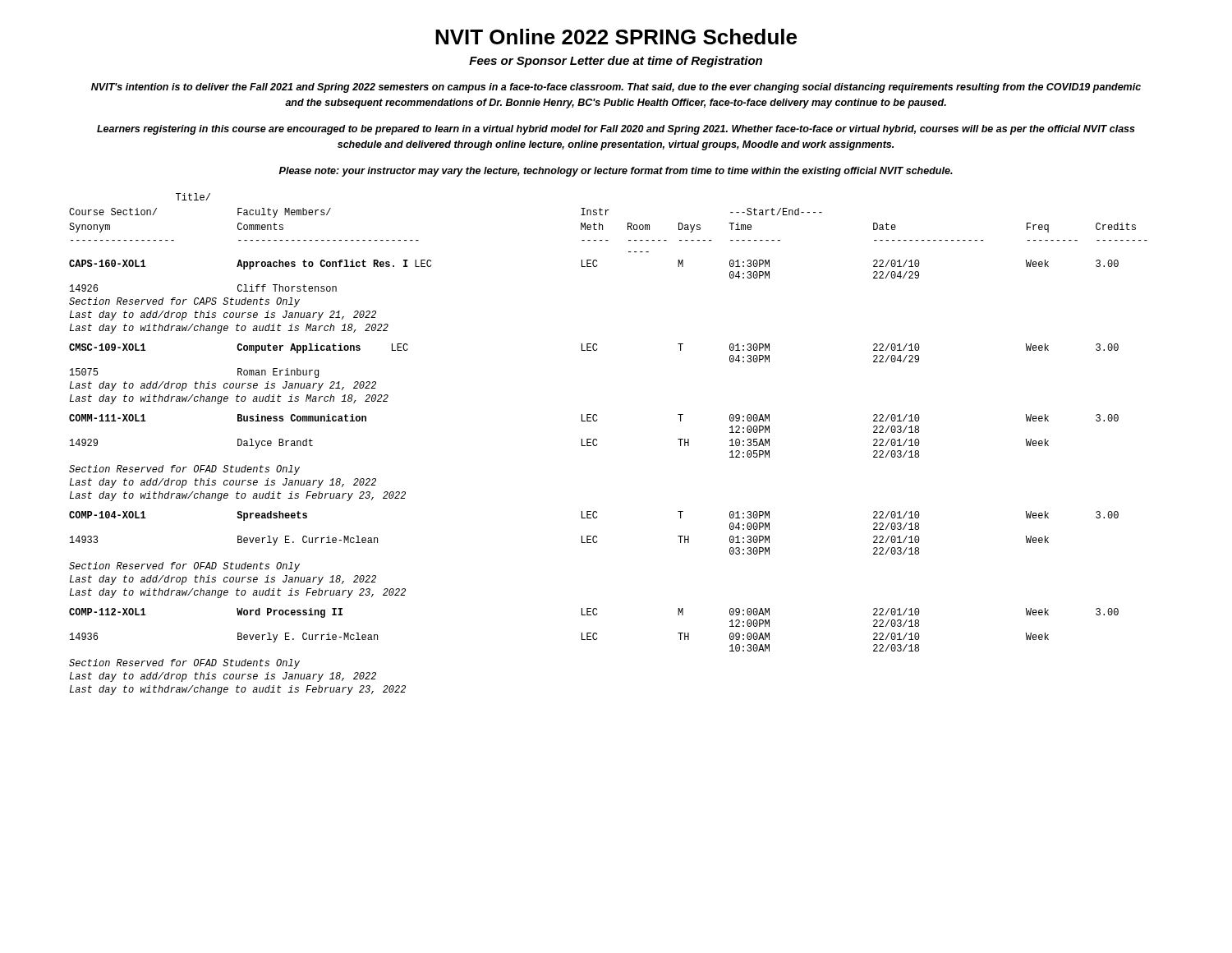
Task: Locate a table
Action: (x=616, y=444)
